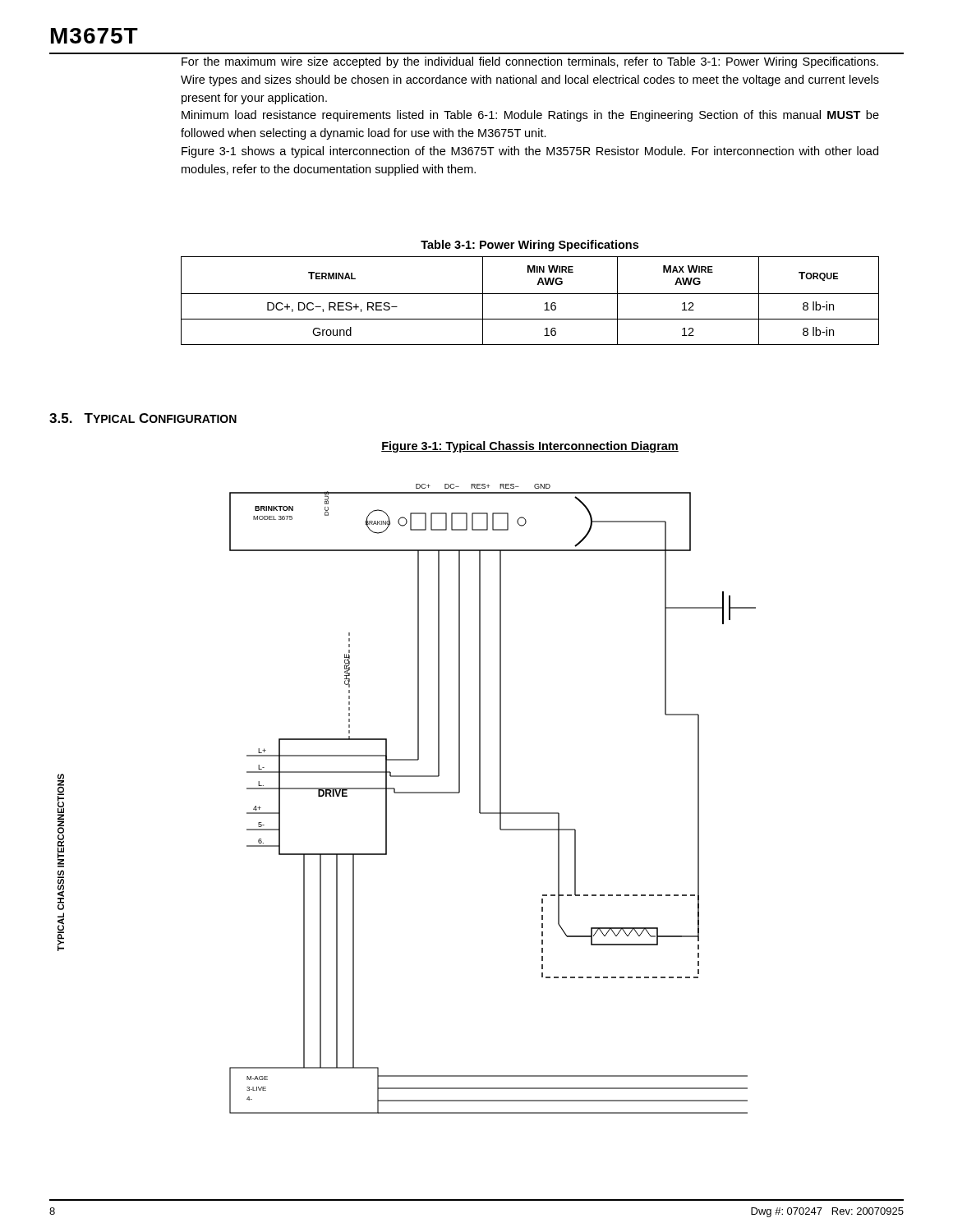Point to the caption beginning "Figure 3-1: Typical"
Image resolution: width=953 pixels, height=1232 pixels.
(530, 446)
